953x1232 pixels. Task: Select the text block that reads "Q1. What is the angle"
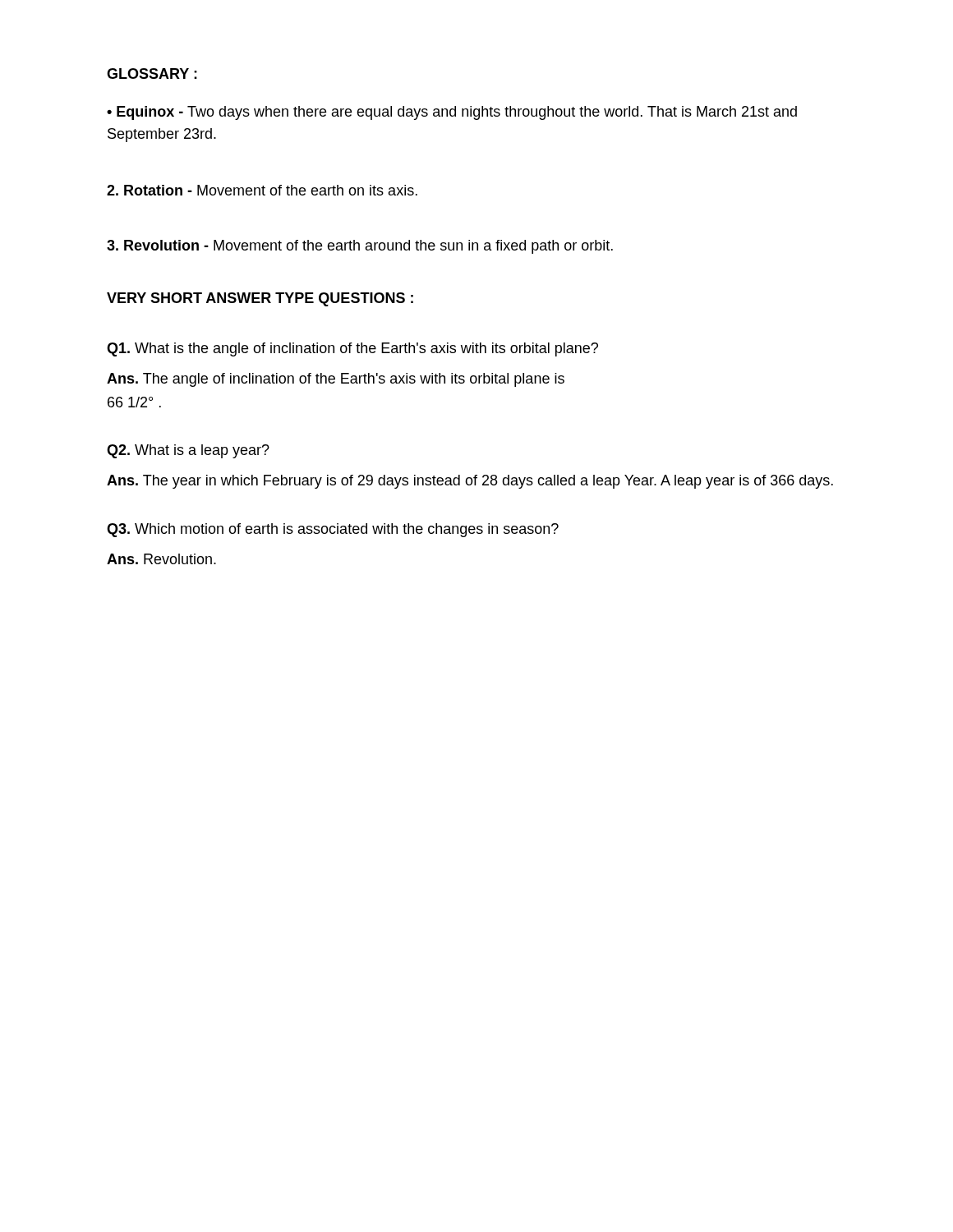[476, 376]
